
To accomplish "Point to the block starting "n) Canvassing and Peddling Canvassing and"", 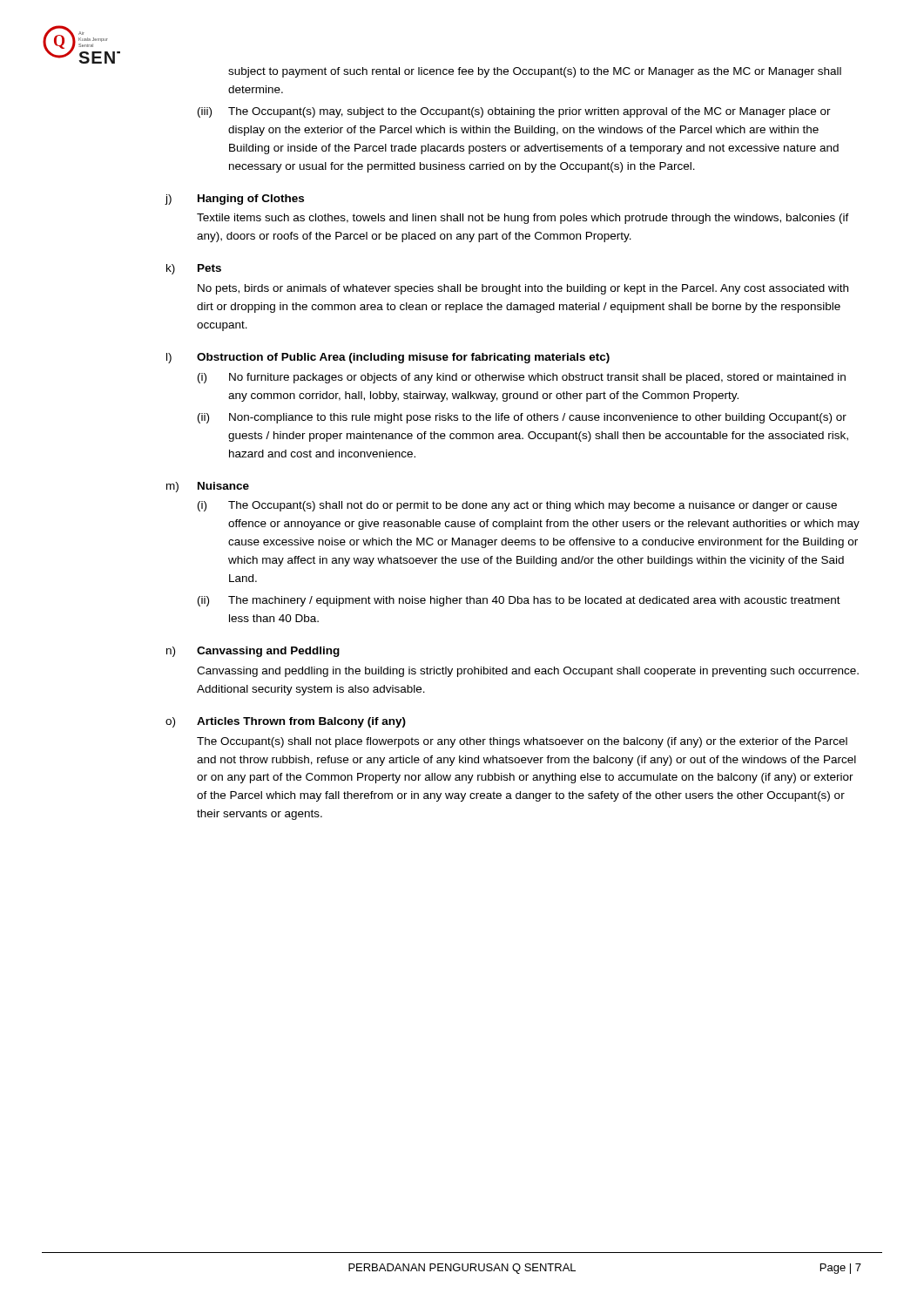I will pos(513,670).
